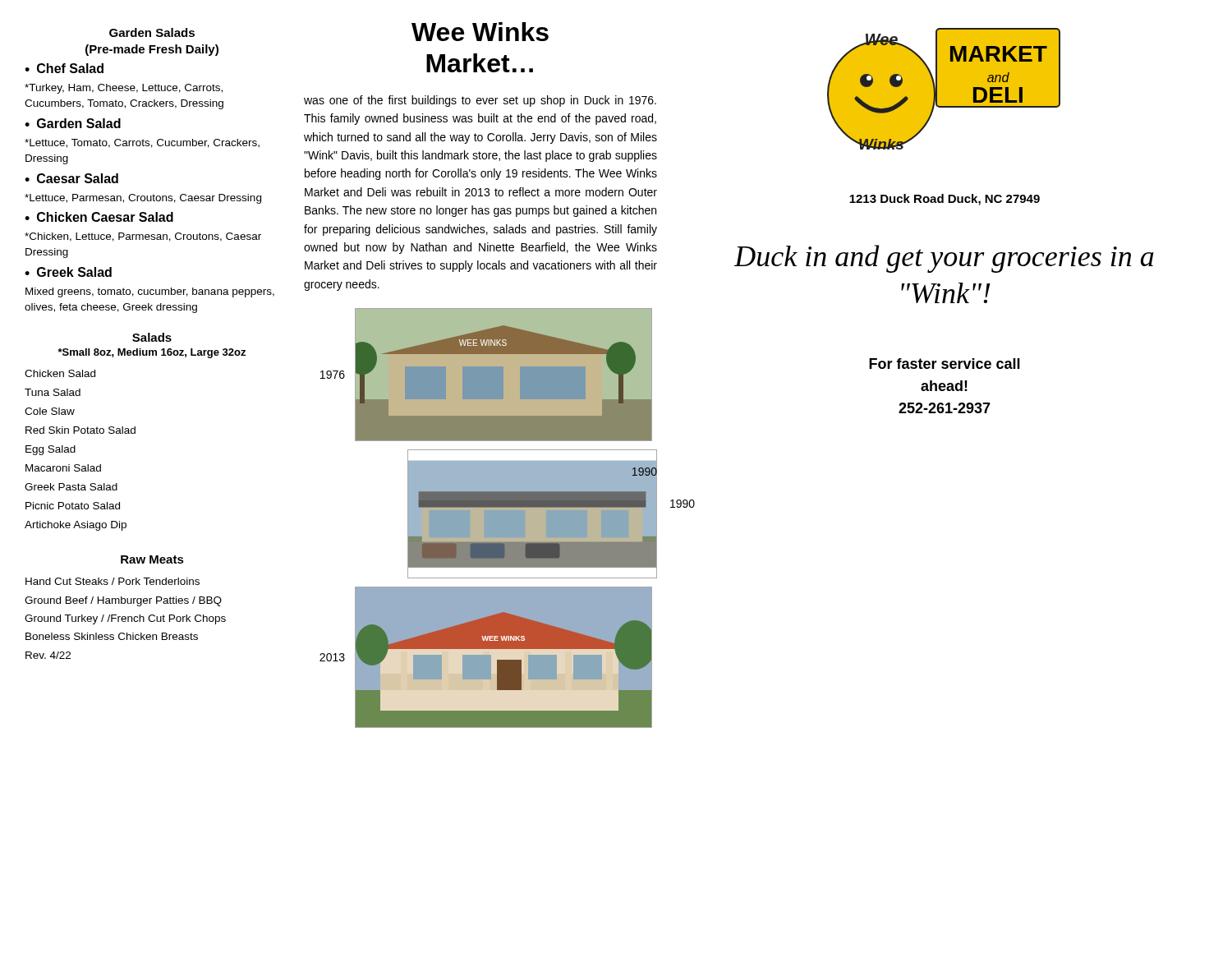Locate the block of text that opens with "Small 8oz, Medium 16oz,"
The height and width of the screenshot is (953, 1232).
(x=152, y=352)
